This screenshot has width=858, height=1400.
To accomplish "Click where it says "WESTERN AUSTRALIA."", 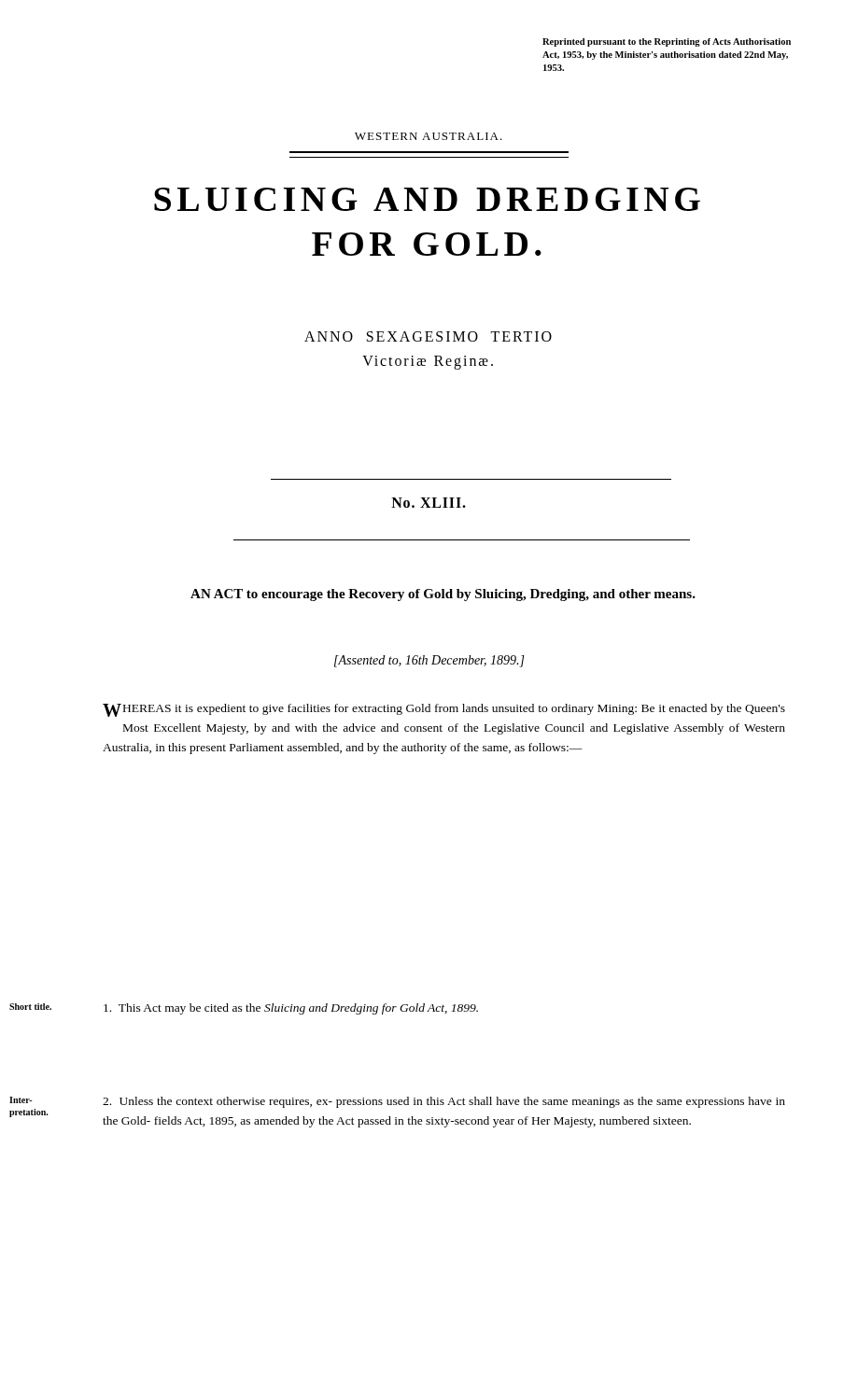I will click(x=429, y=136).
